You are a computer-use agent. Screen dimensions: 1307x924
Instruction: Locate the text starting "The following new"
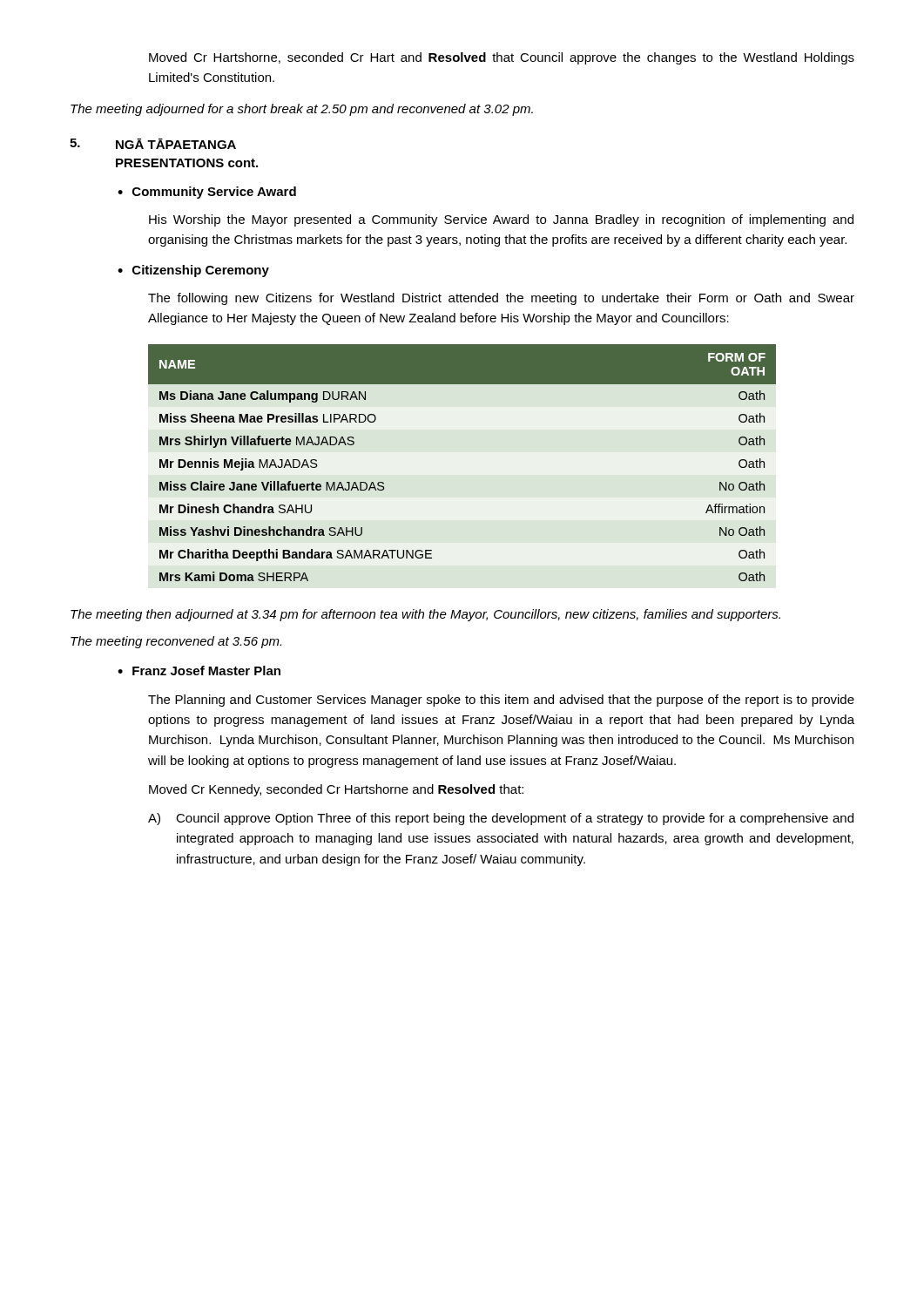(x=501, y=308)
